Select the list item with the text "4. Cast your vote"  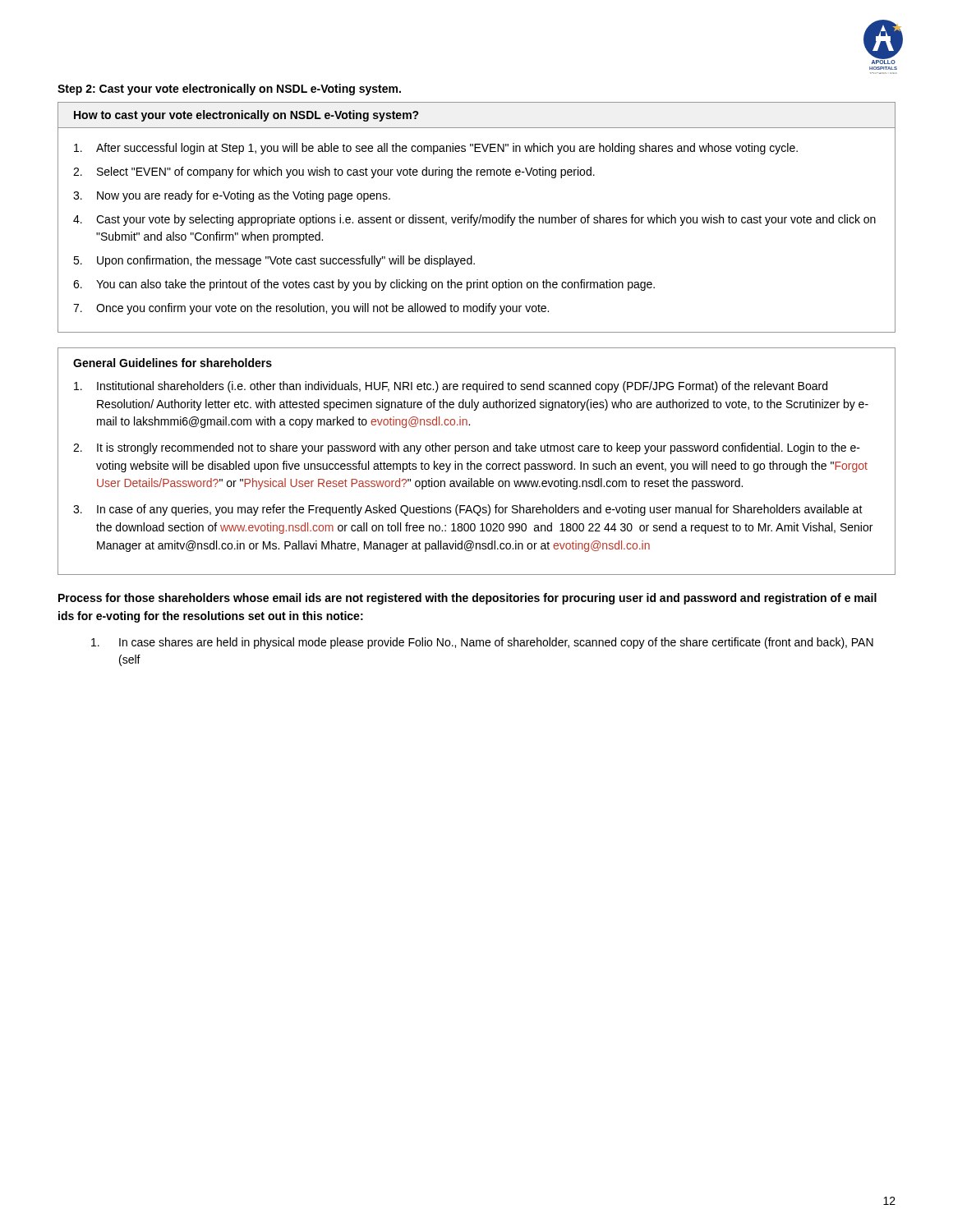tap(476, 228)
